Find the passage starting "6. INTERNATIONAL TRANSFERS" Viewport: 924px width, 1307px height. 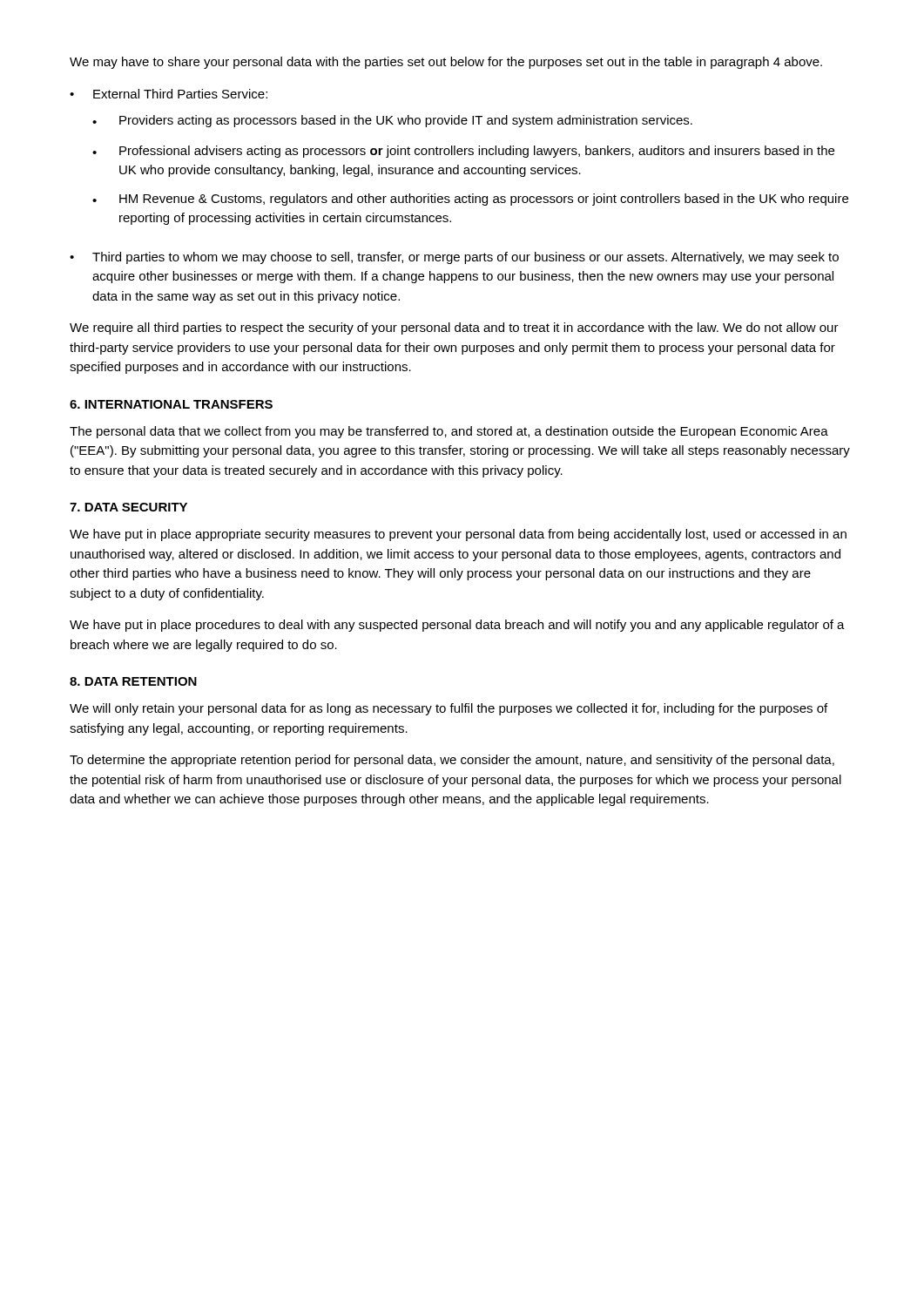(171, 403)
